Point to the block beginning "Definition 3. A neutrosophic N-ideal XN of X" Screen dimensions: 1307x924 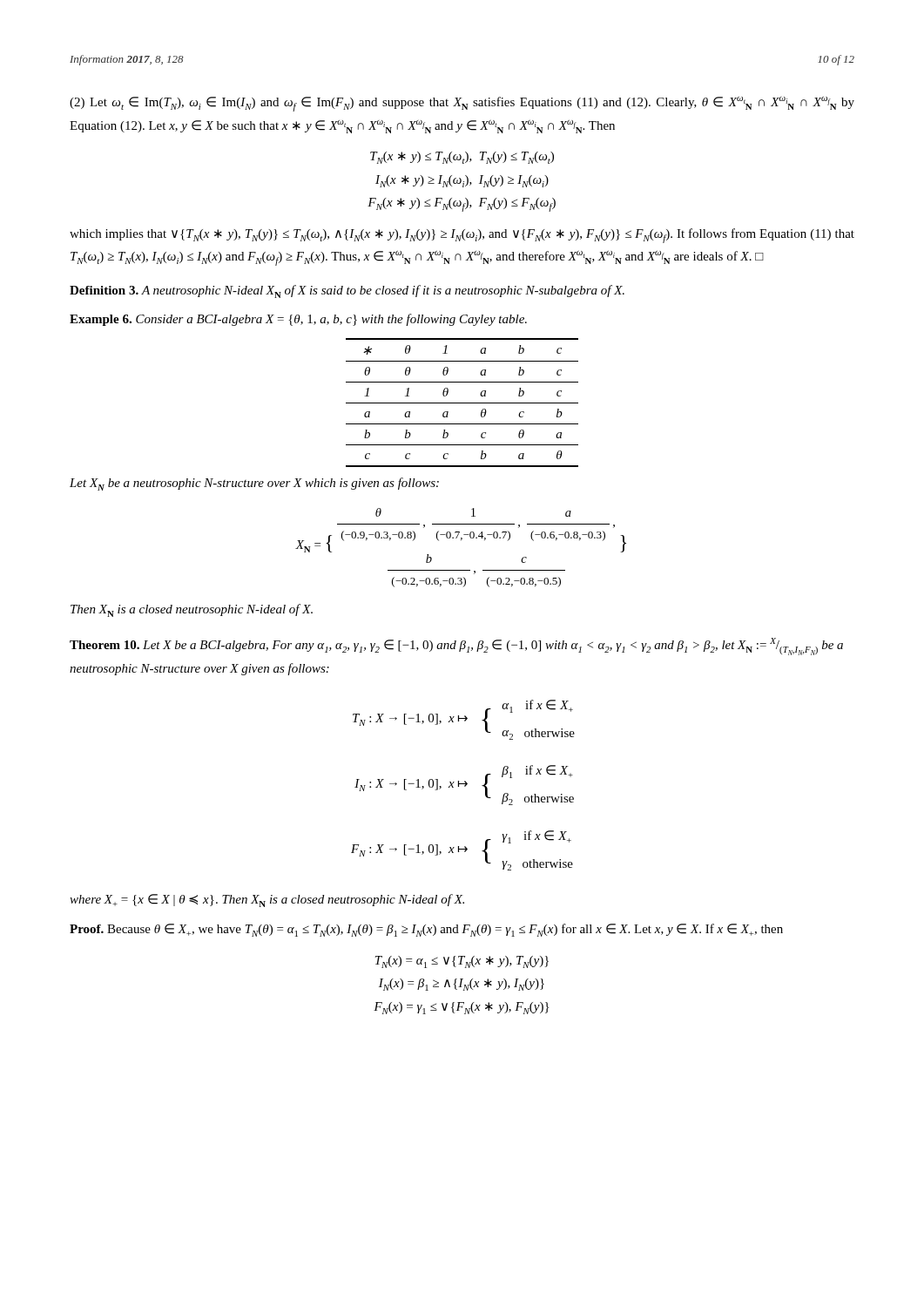(x=348, y=291)
